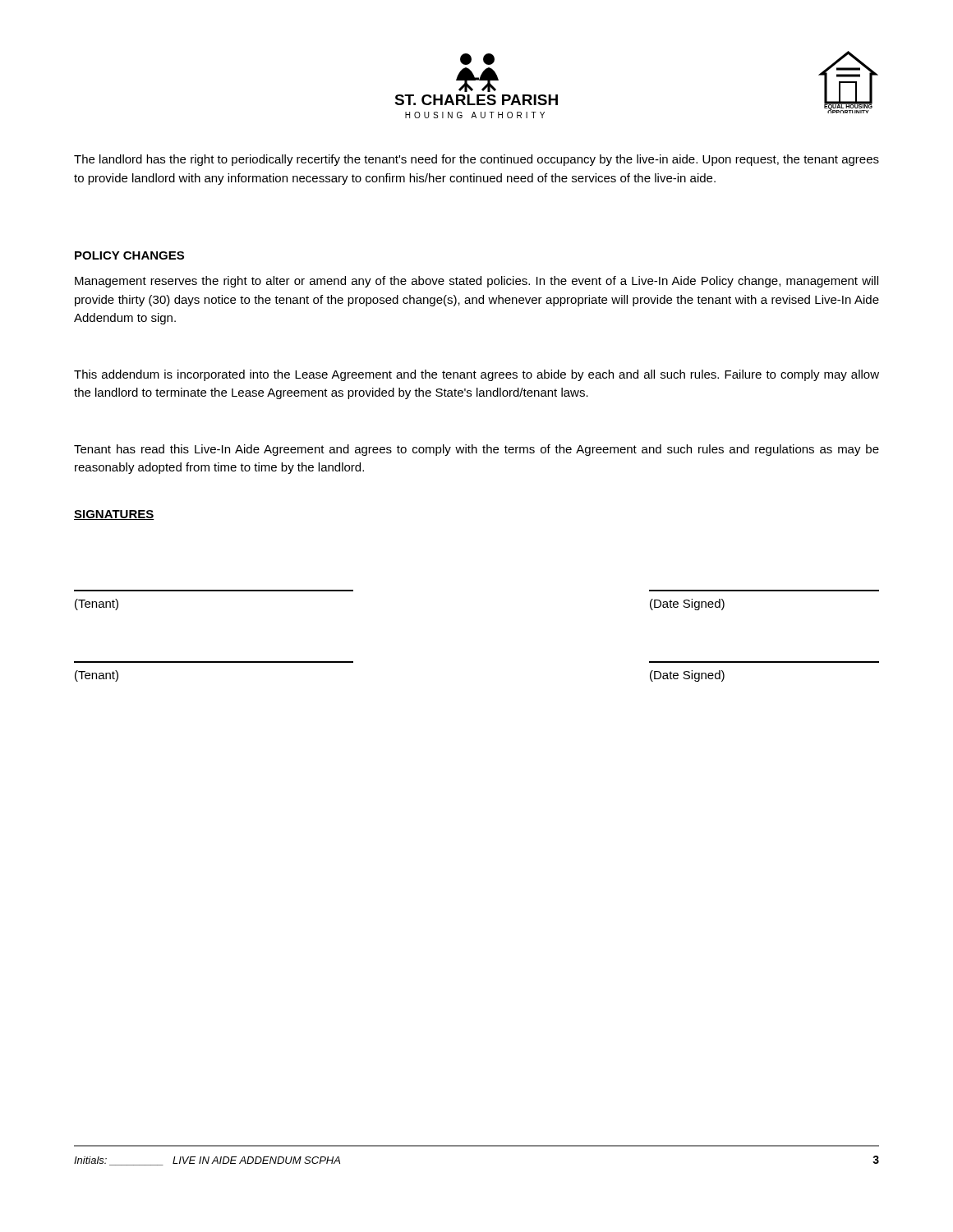Screen dimensions: 1232x953
Task: Find the passage starting "Tenant has read"
Action: coord(476,458)
